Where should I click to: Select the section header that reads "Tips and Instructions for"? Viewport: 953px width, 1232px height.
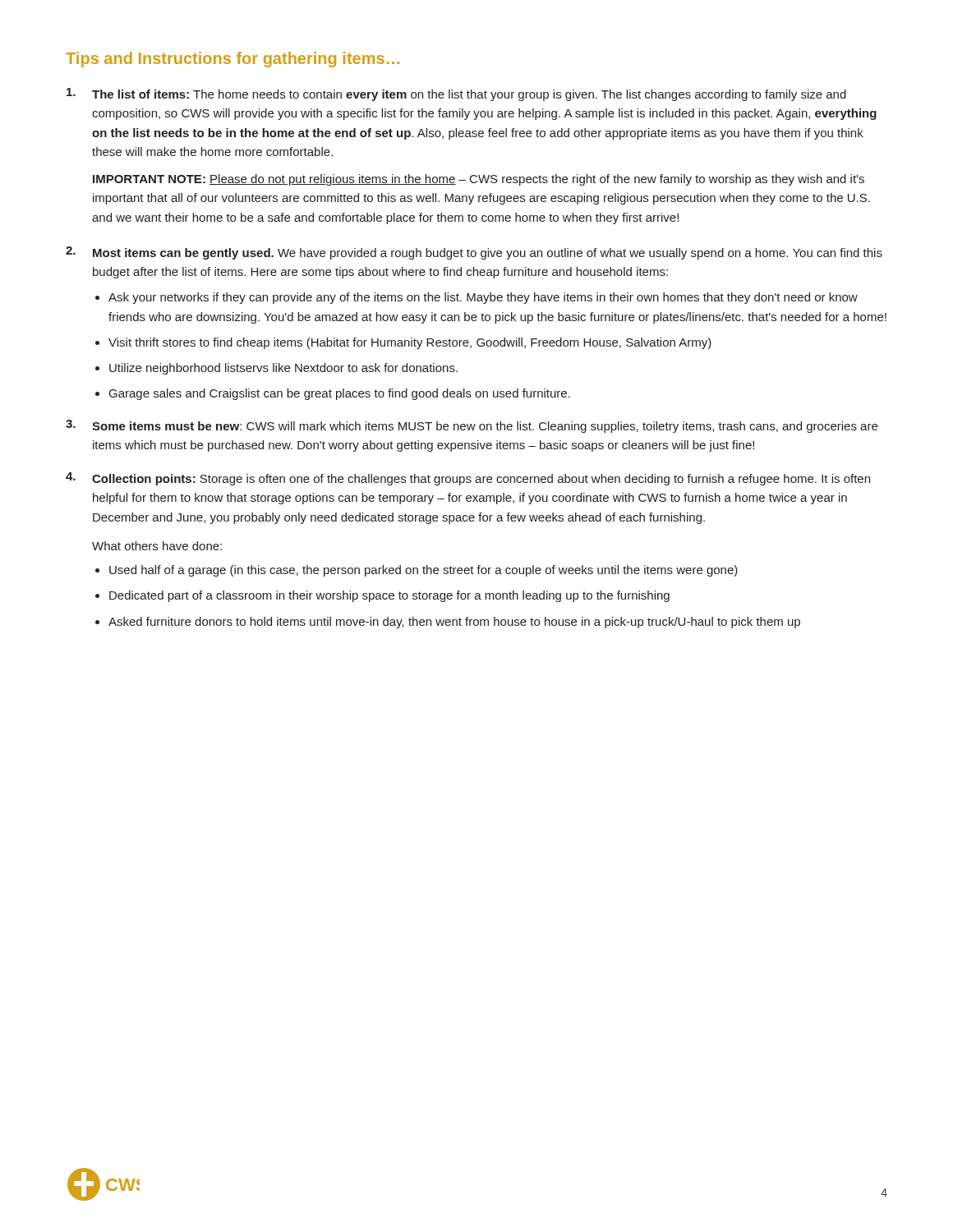[x=234, y=58]
